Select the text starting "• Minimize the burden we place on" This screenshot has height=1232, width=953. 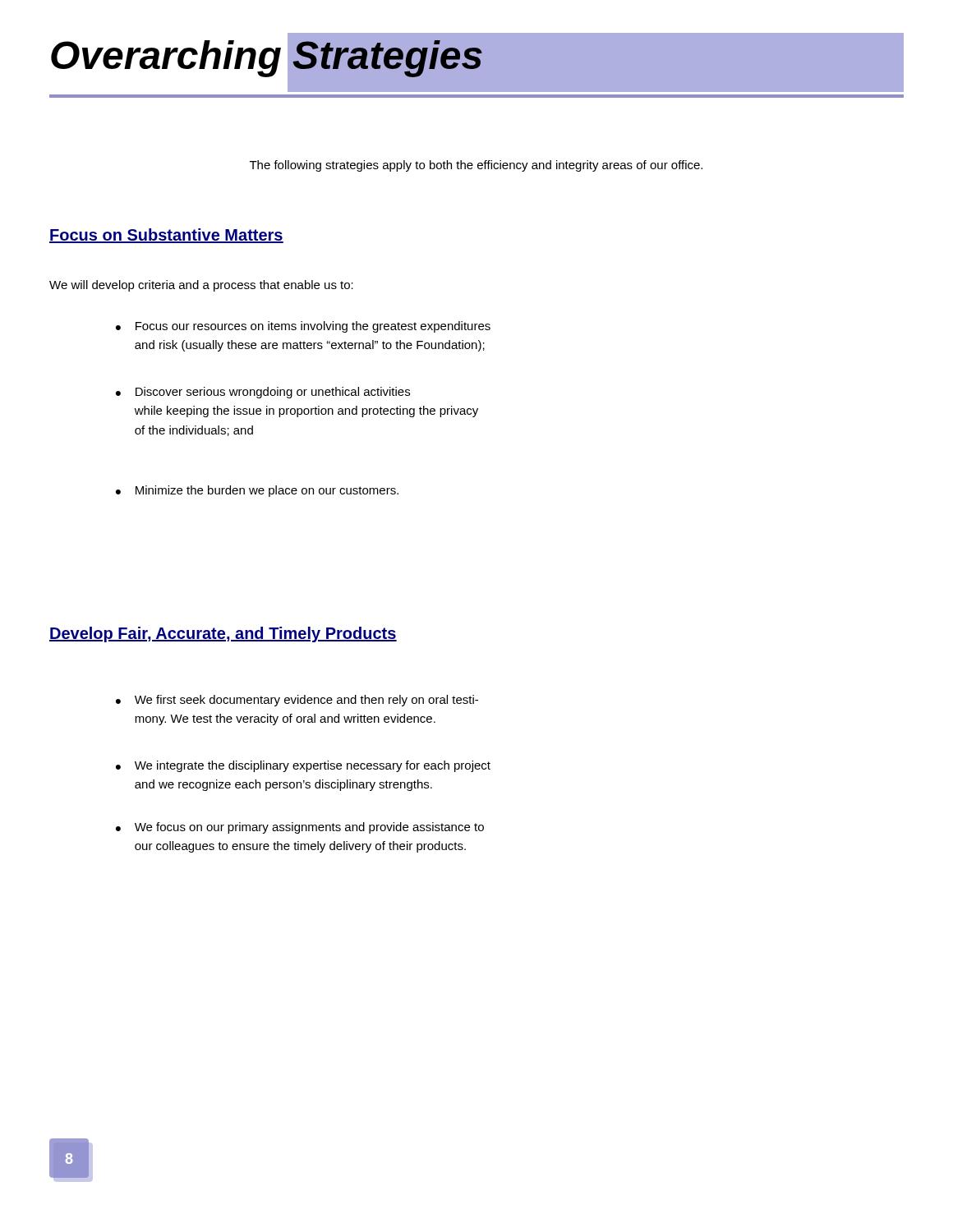(x=257, y=492)
